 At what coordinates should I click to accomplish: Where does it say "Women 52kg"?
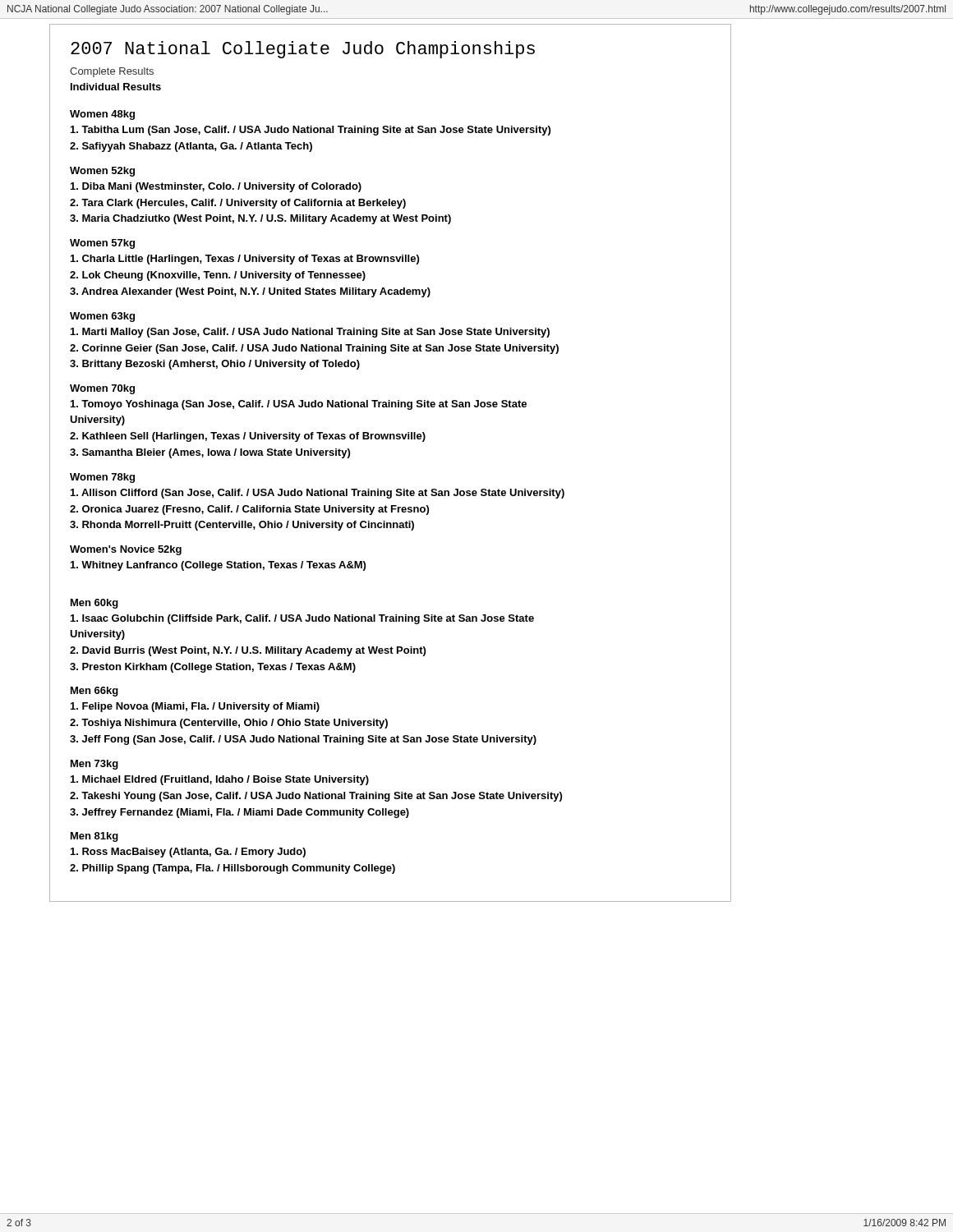point(103,170)
